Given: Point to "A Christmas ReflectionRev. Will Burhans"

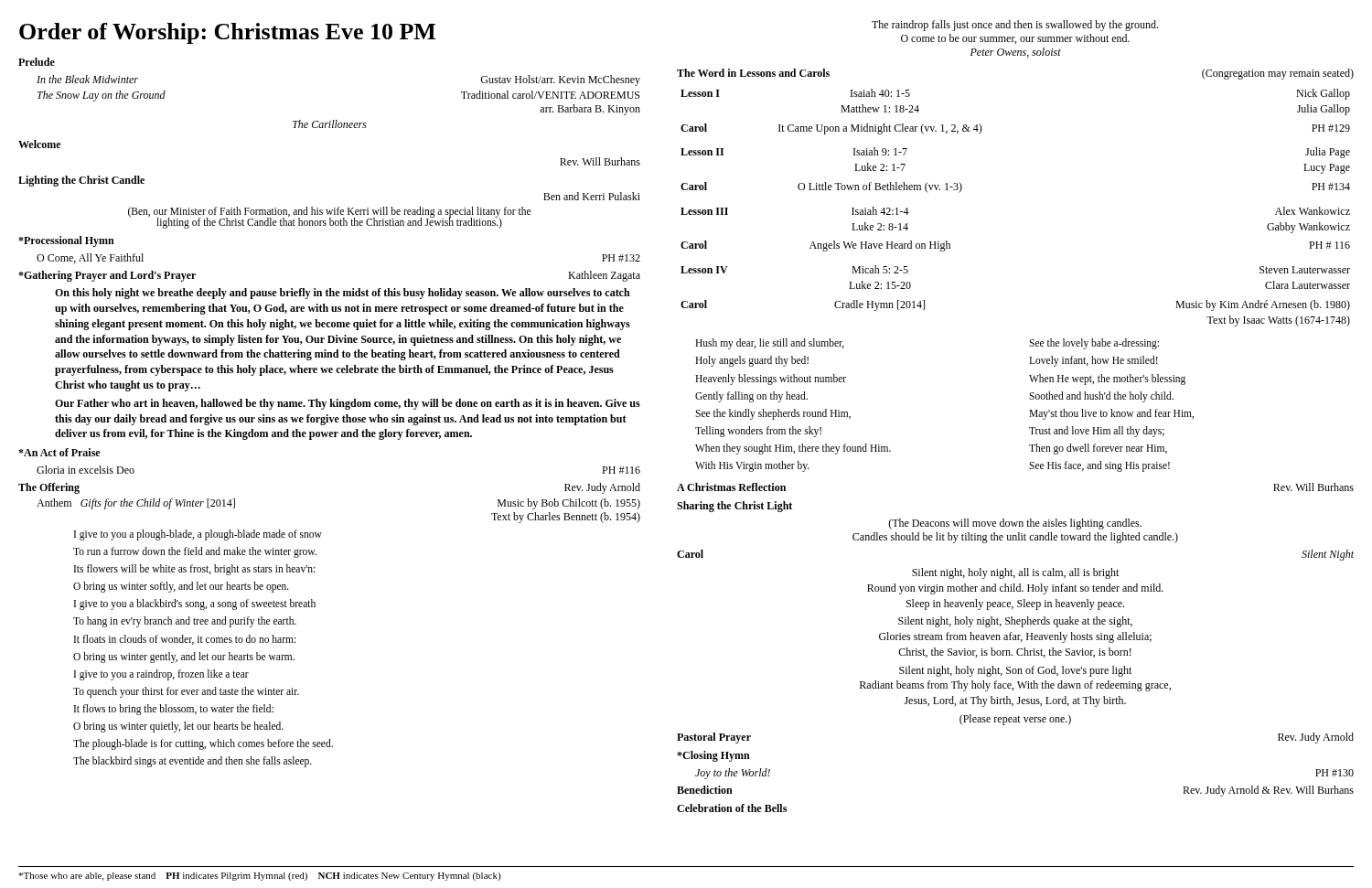Looking at the screenshot, I should click(x=715, y=487).
